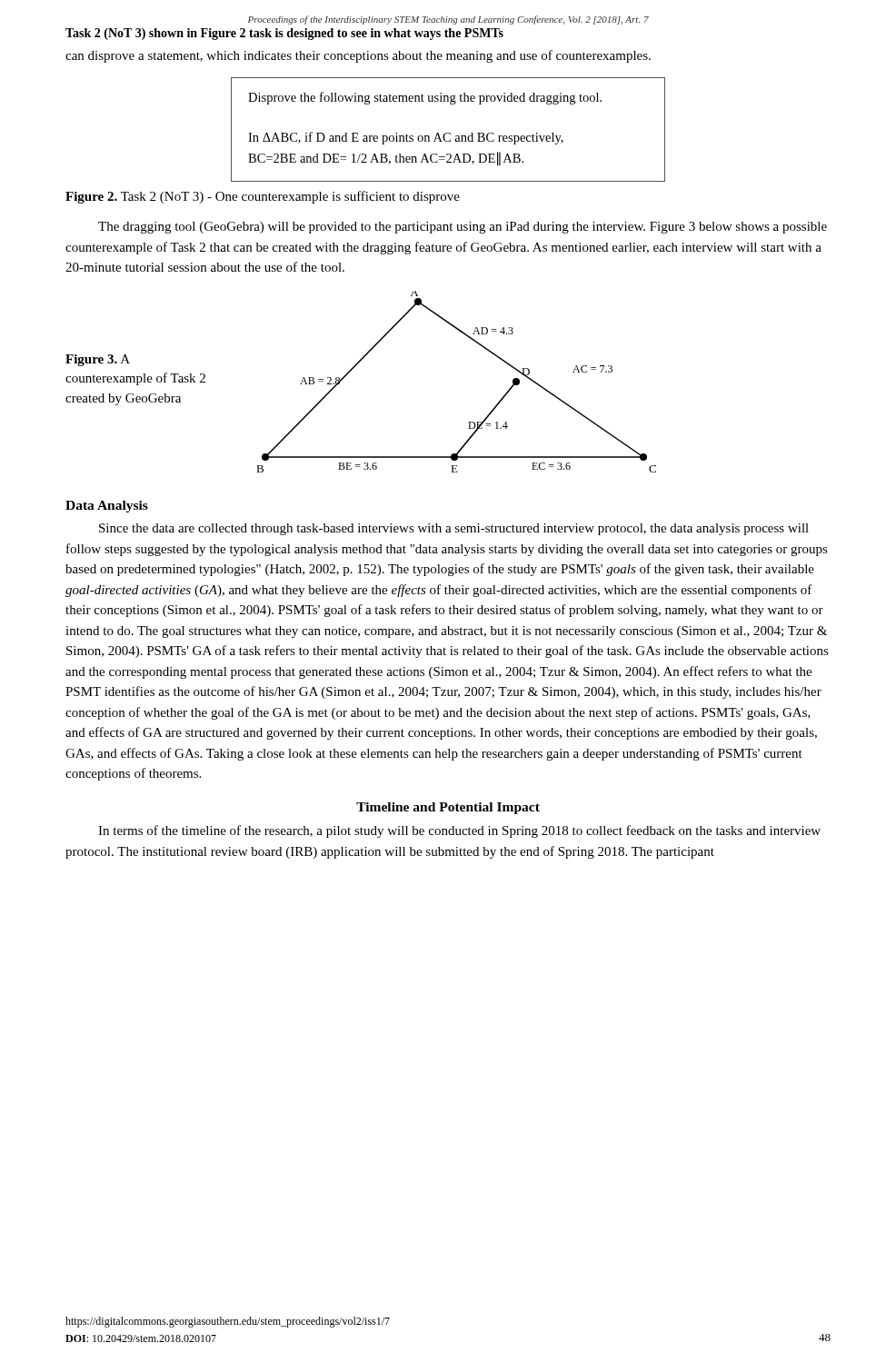Select the illustration
The width and height of the screenshot is (896, 1363).
coord(445,386)
